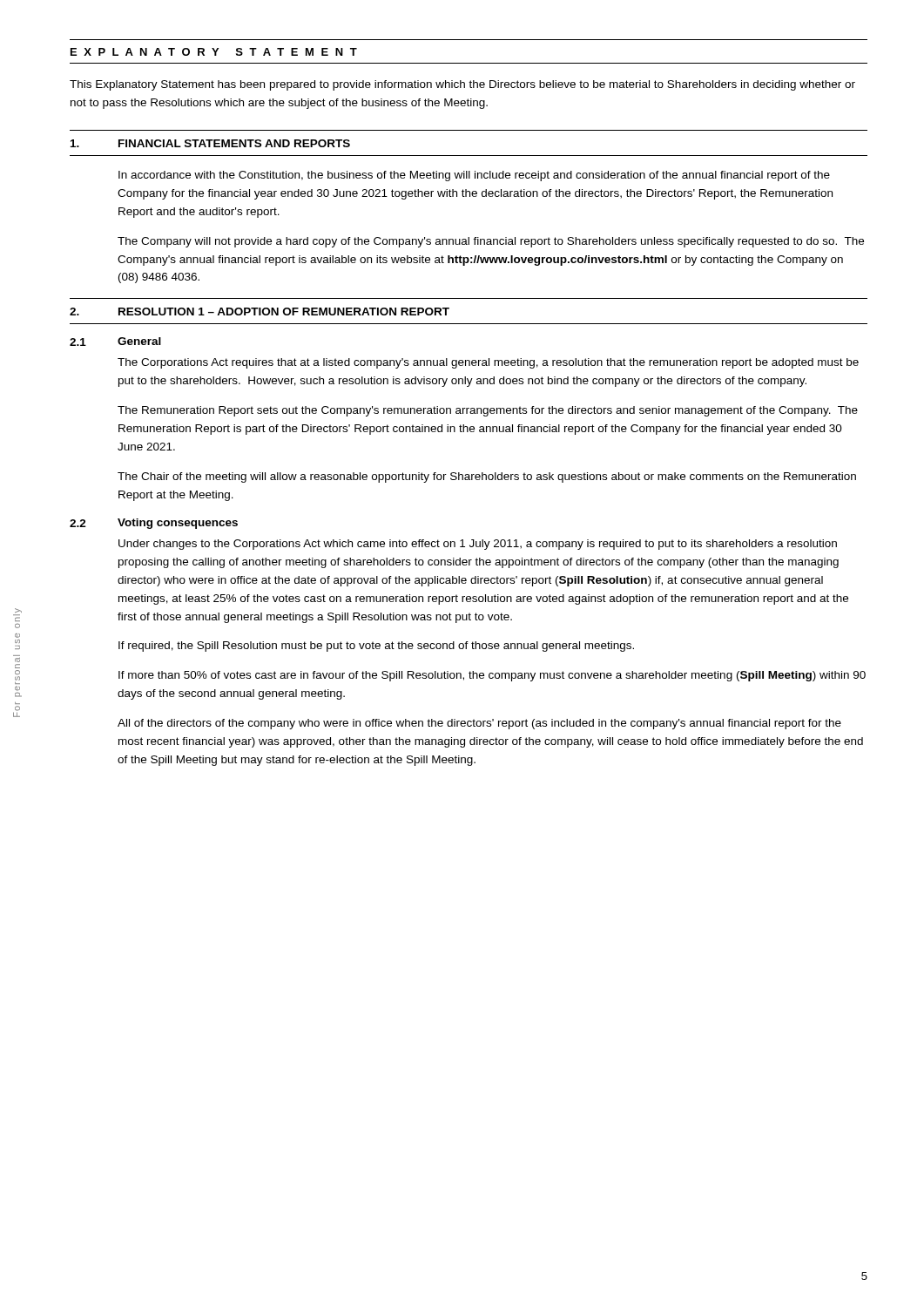Locate the element starting "The Chair of the meeting will"
Image resolution: width=924 pixels, height=1307 pixels.
(487, 485)
